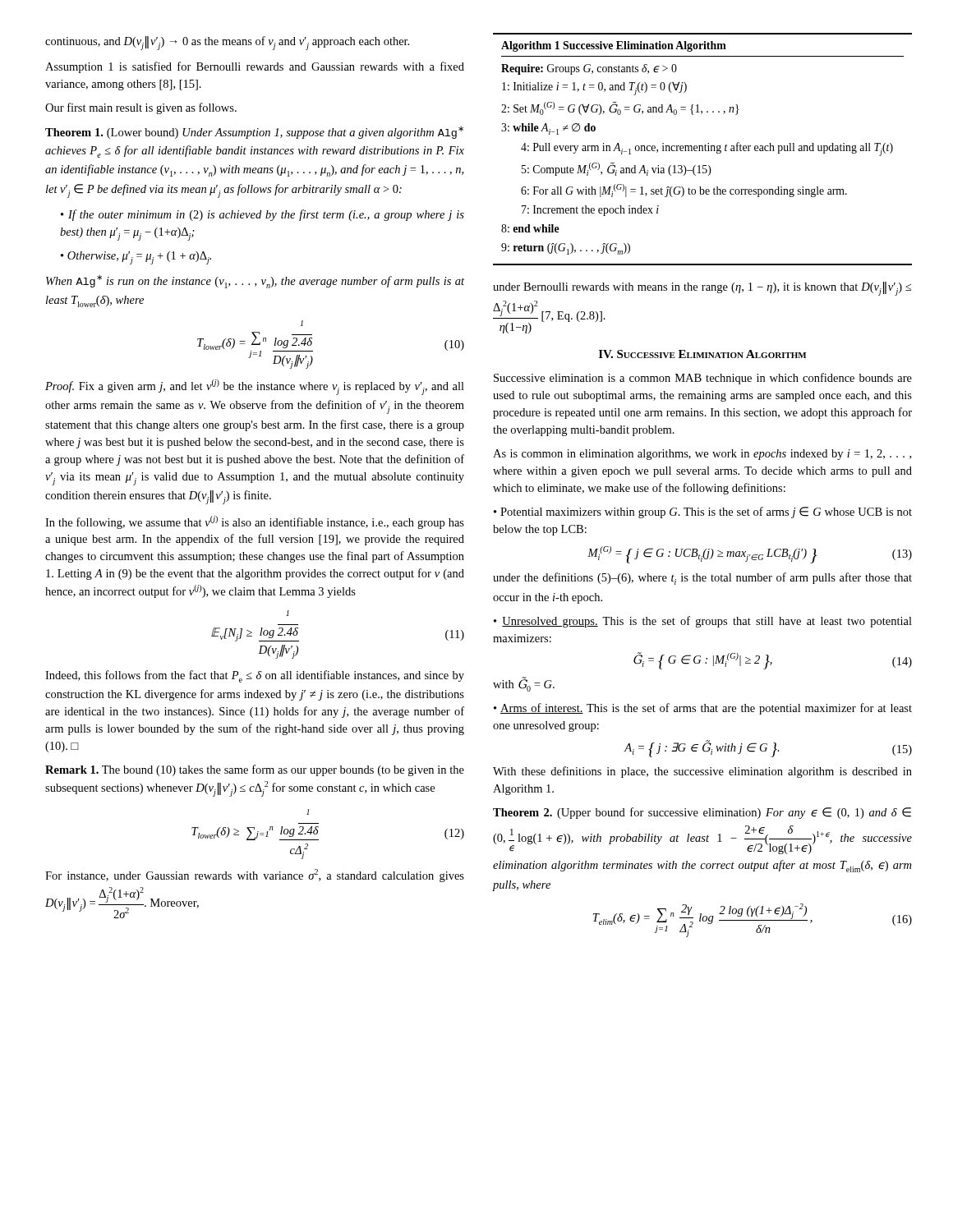Locate the text block that reads "Theorem 1. (Lower bound)"
953x1232 pixels.
pyautogui.click(x=255, y=217)
